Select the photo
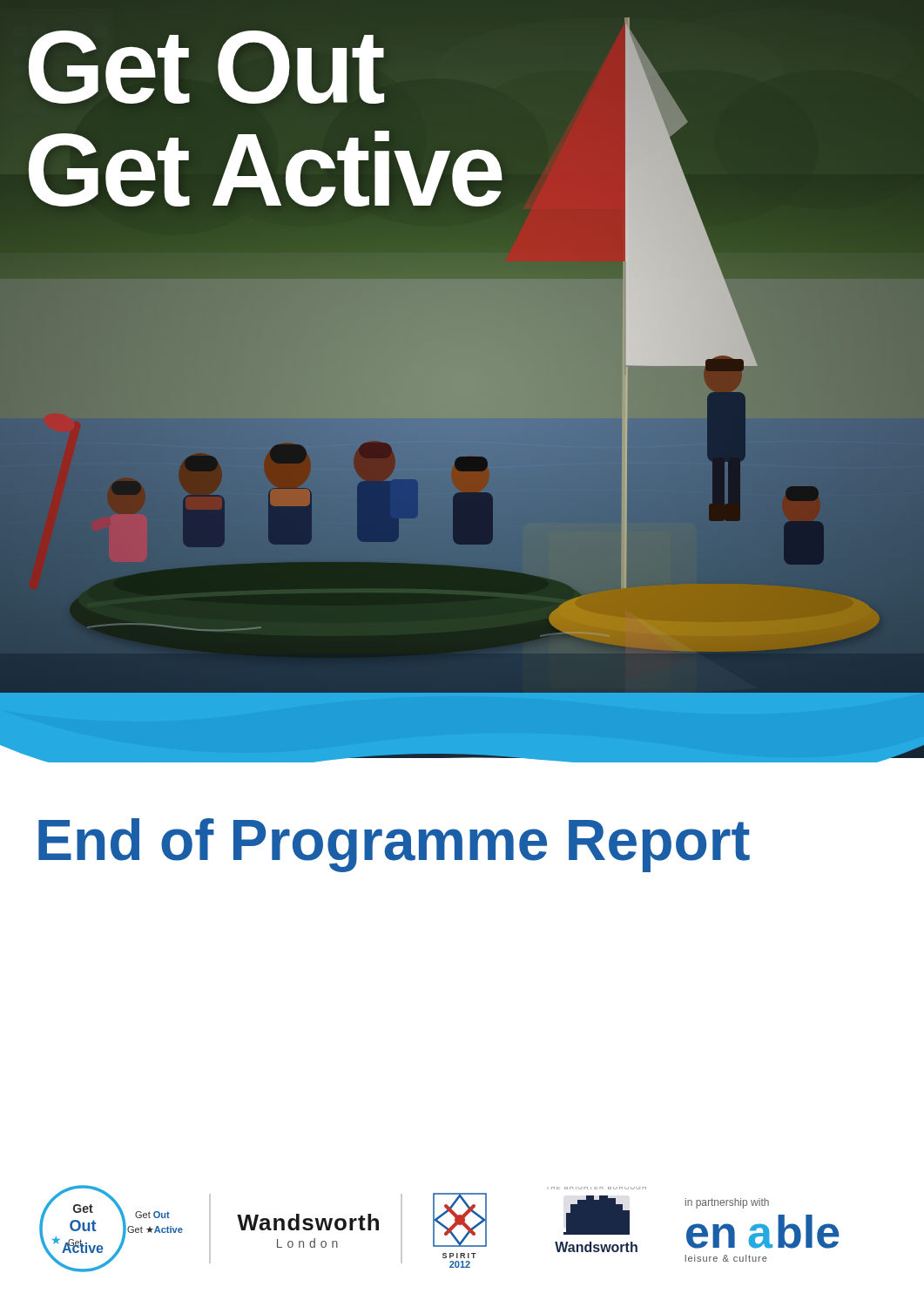 462,379
